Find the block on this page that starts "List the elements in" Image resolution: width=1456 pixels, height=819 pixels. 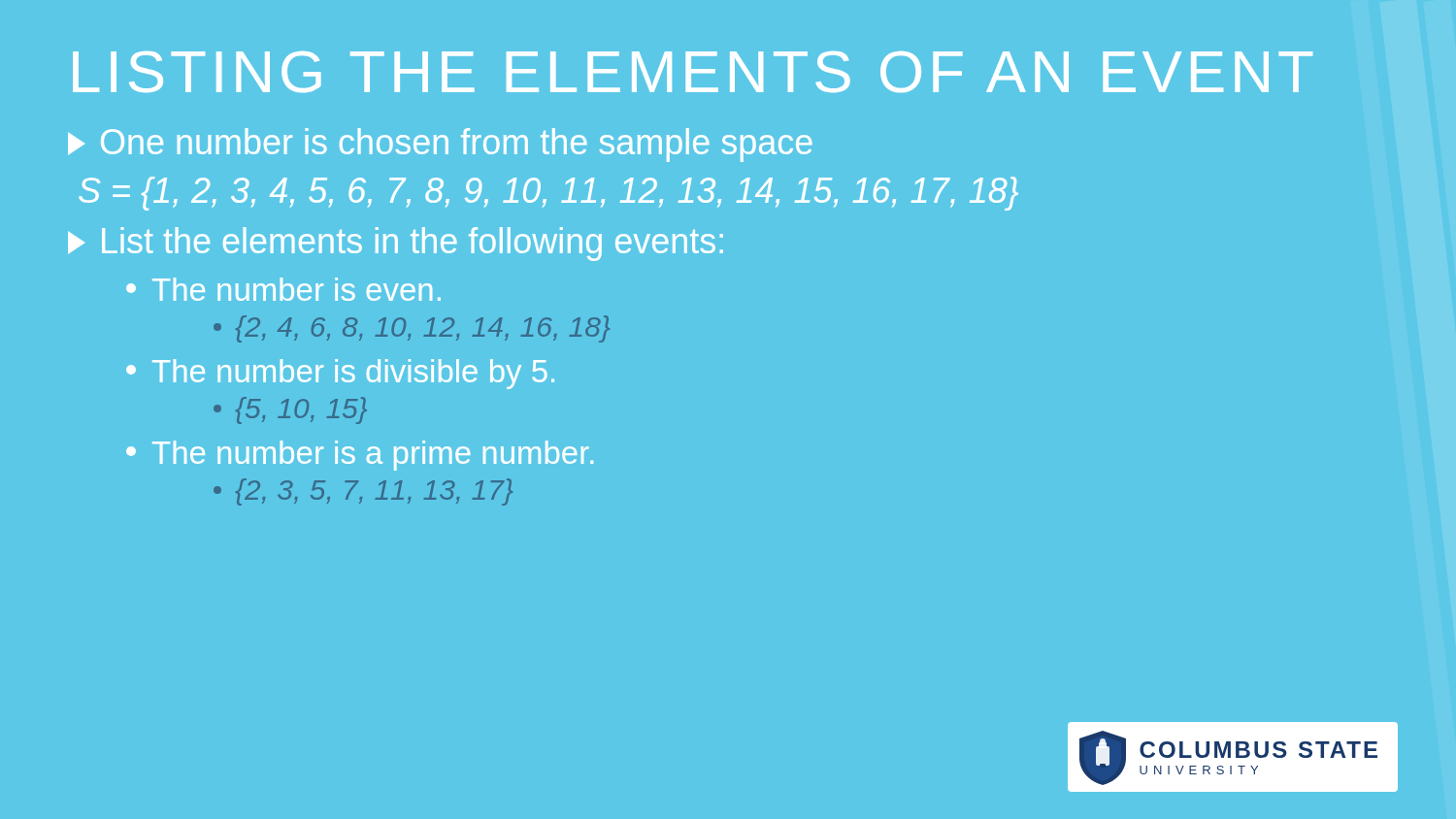pyautogui.click(x=397, y=242)
